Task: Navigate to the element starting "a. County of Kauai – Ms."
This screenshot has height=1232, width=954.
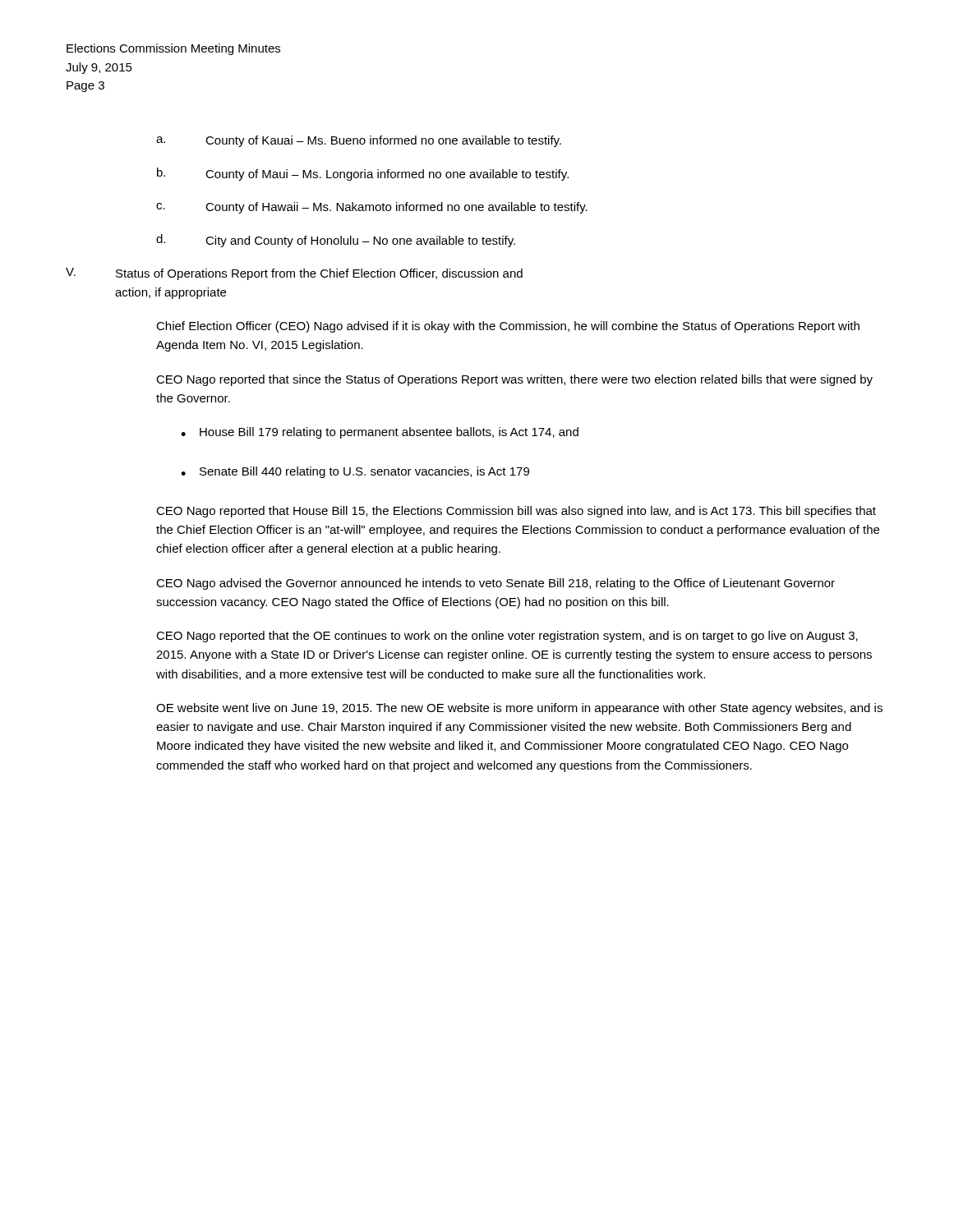Action: pyautogui.click(x=359, y=141)
